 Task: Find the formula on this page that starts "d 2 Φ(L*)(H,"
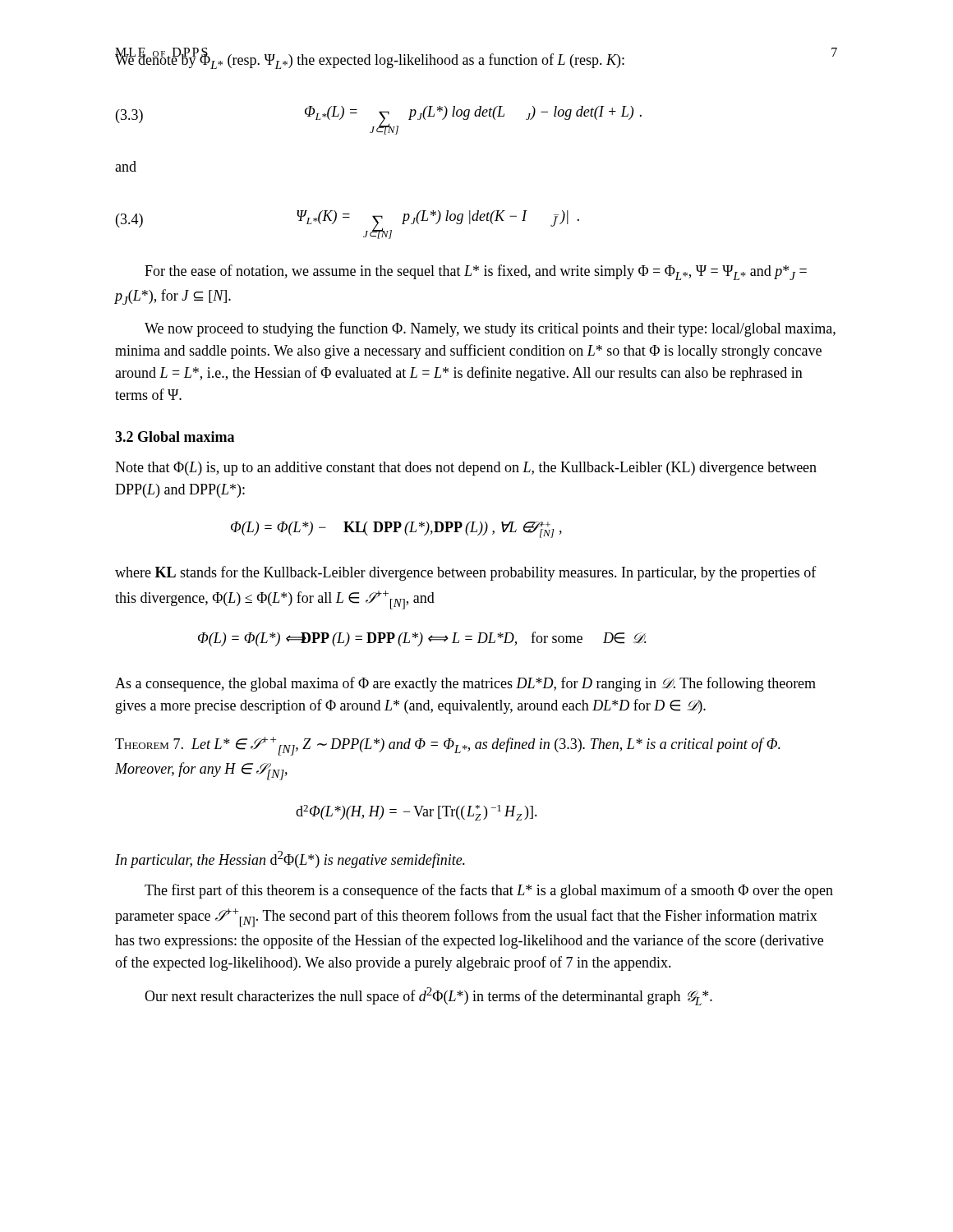pos(476,812)
